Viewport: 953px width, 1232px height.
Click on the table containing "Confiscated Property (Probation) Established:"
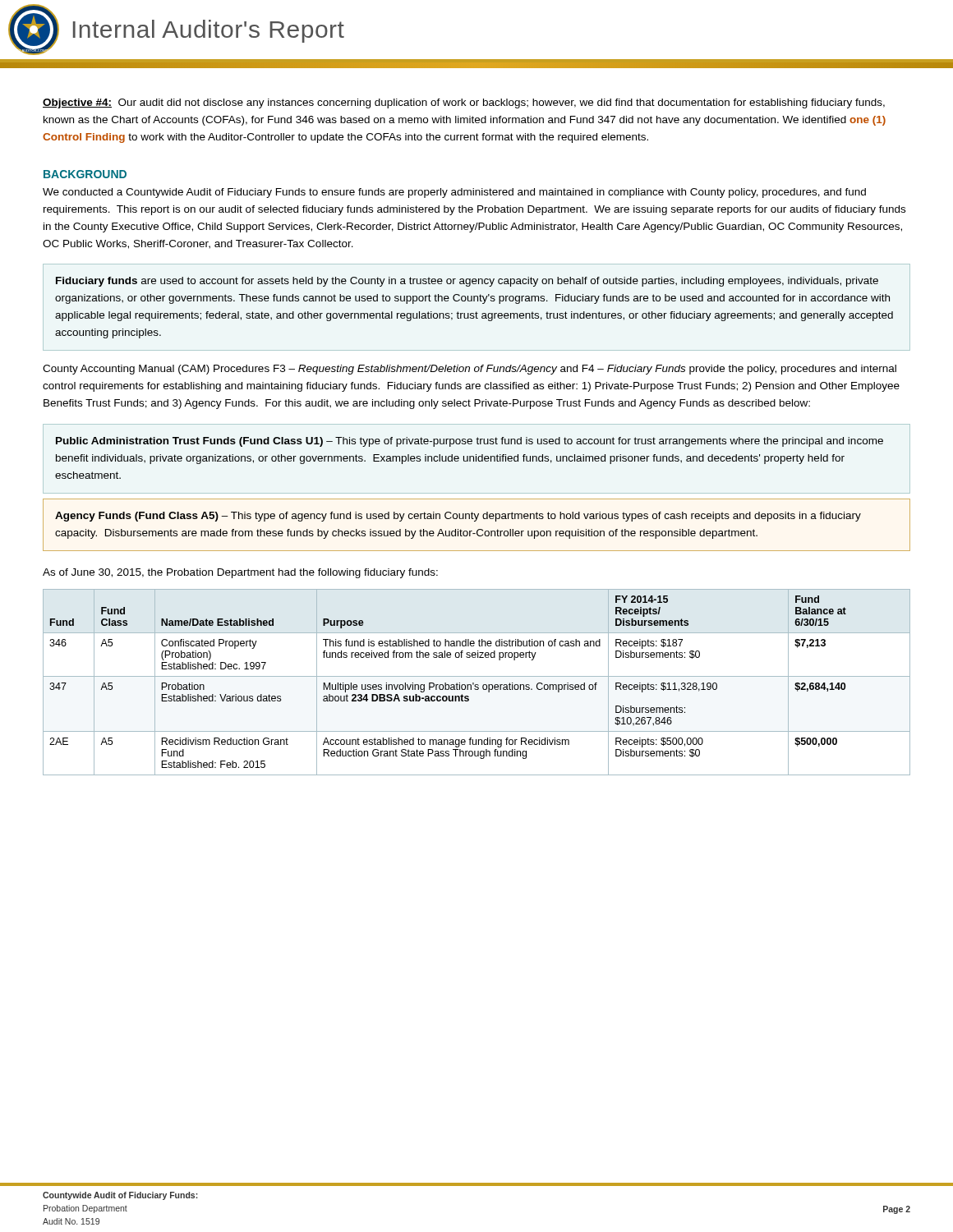point(476,682)
